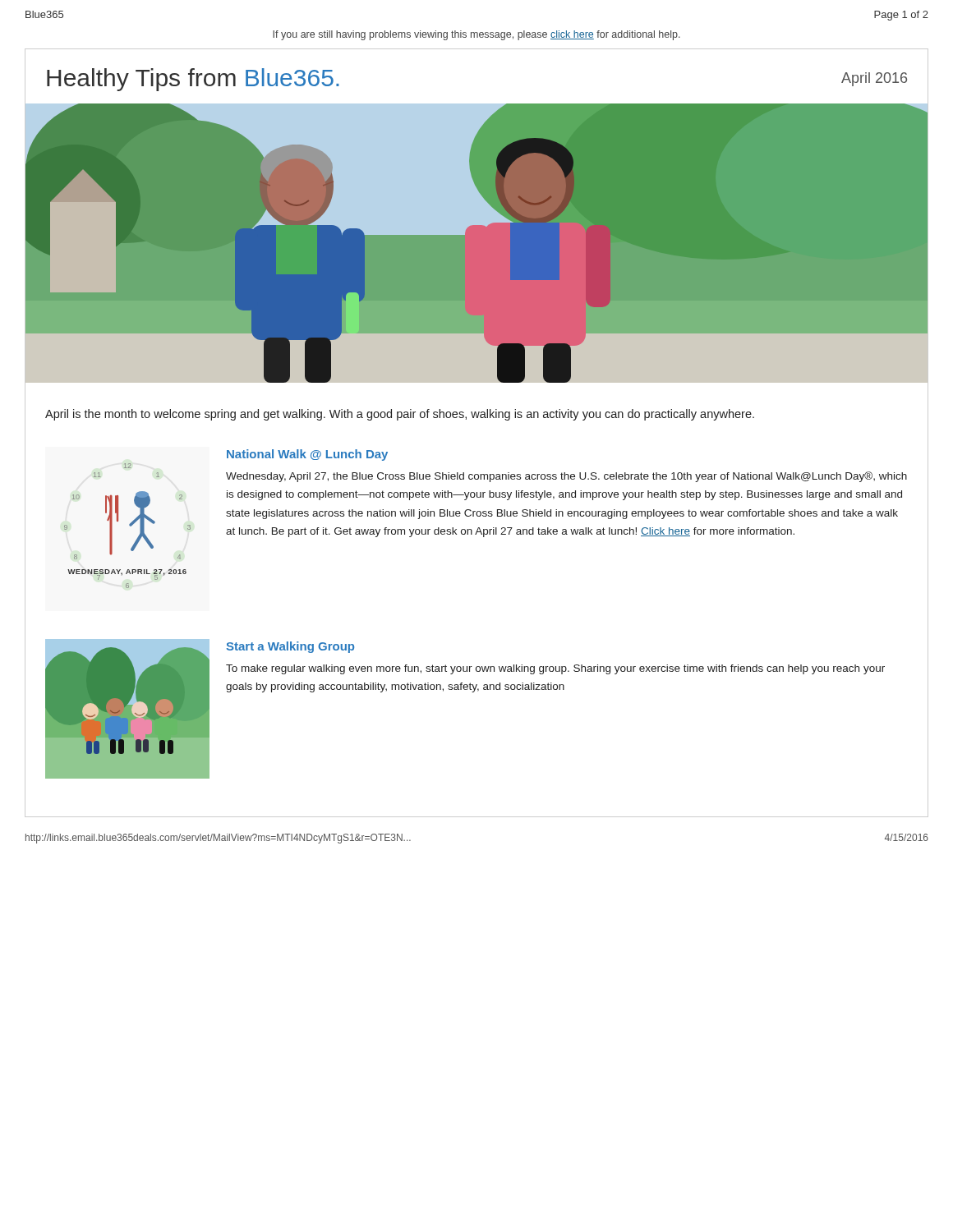
Task: Locate the region starting "Healthy Tips from Blue365. April"
Action: (191, 79)
